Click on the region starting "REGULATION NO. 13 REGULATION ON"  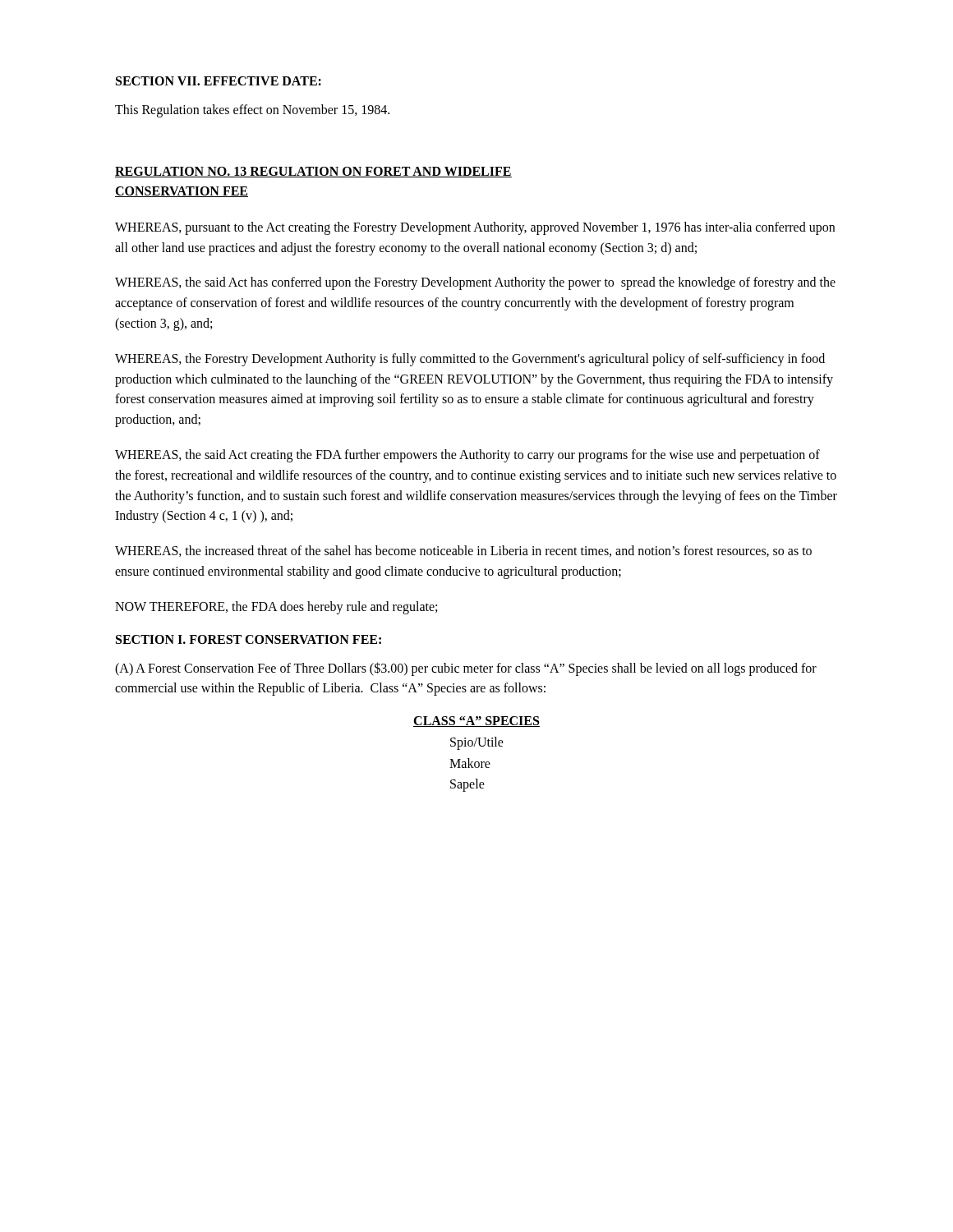point(313,181)
